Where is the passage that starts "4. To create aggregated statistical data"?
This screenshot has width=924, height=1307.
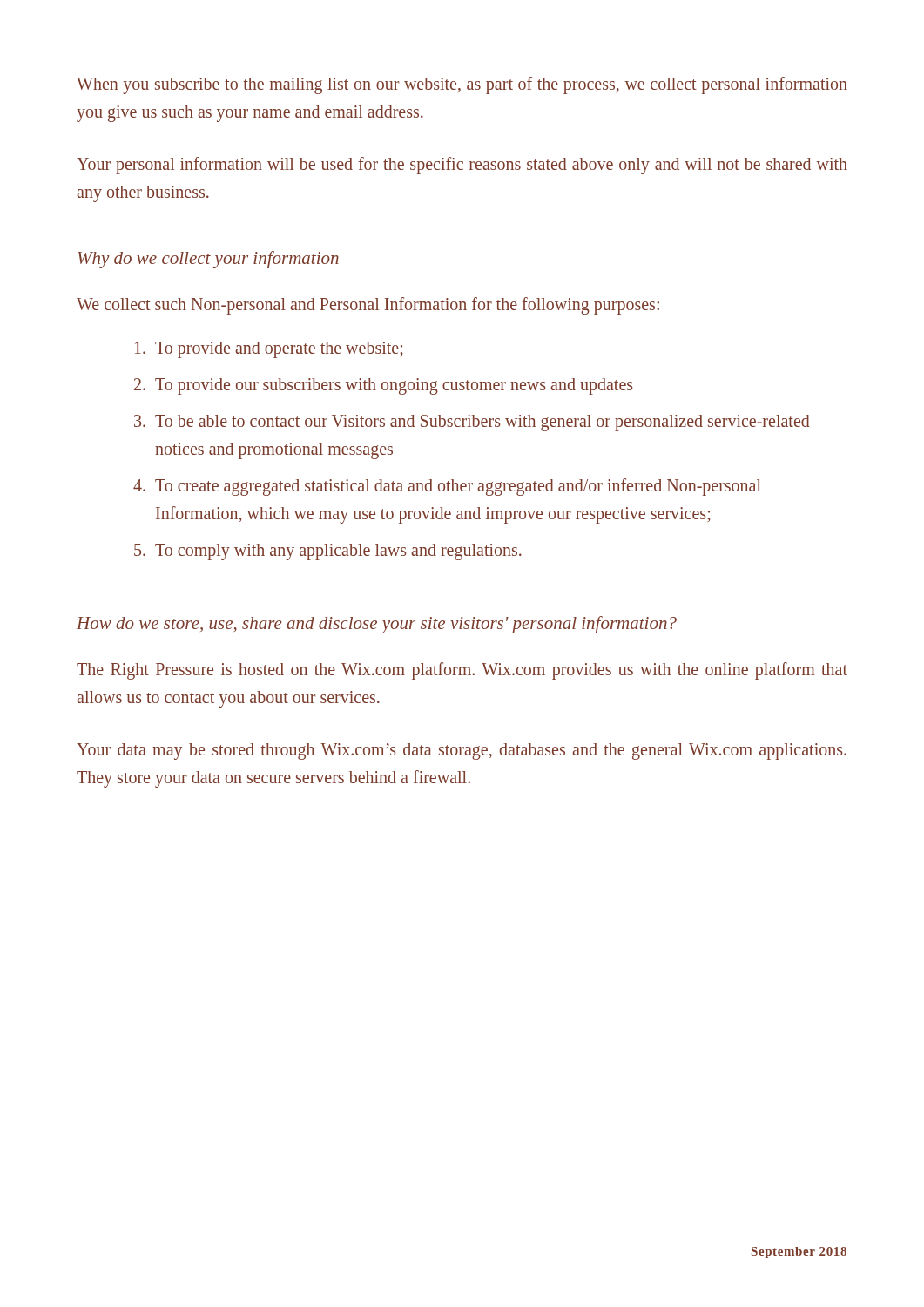(x=479, y=499)
